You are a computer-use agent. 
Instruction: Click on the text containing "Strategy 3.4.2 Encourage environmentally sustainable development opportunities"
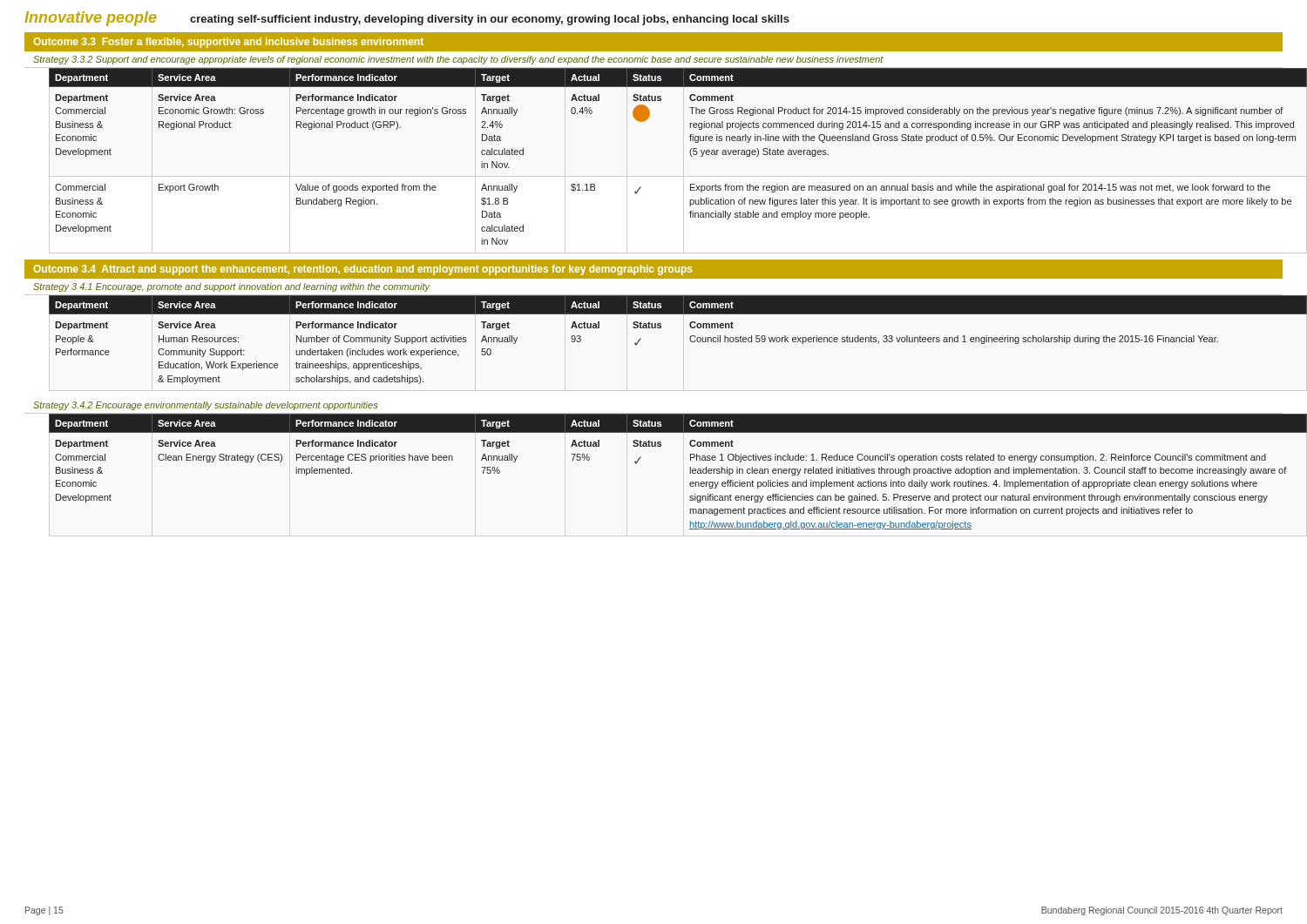(205, 405)
